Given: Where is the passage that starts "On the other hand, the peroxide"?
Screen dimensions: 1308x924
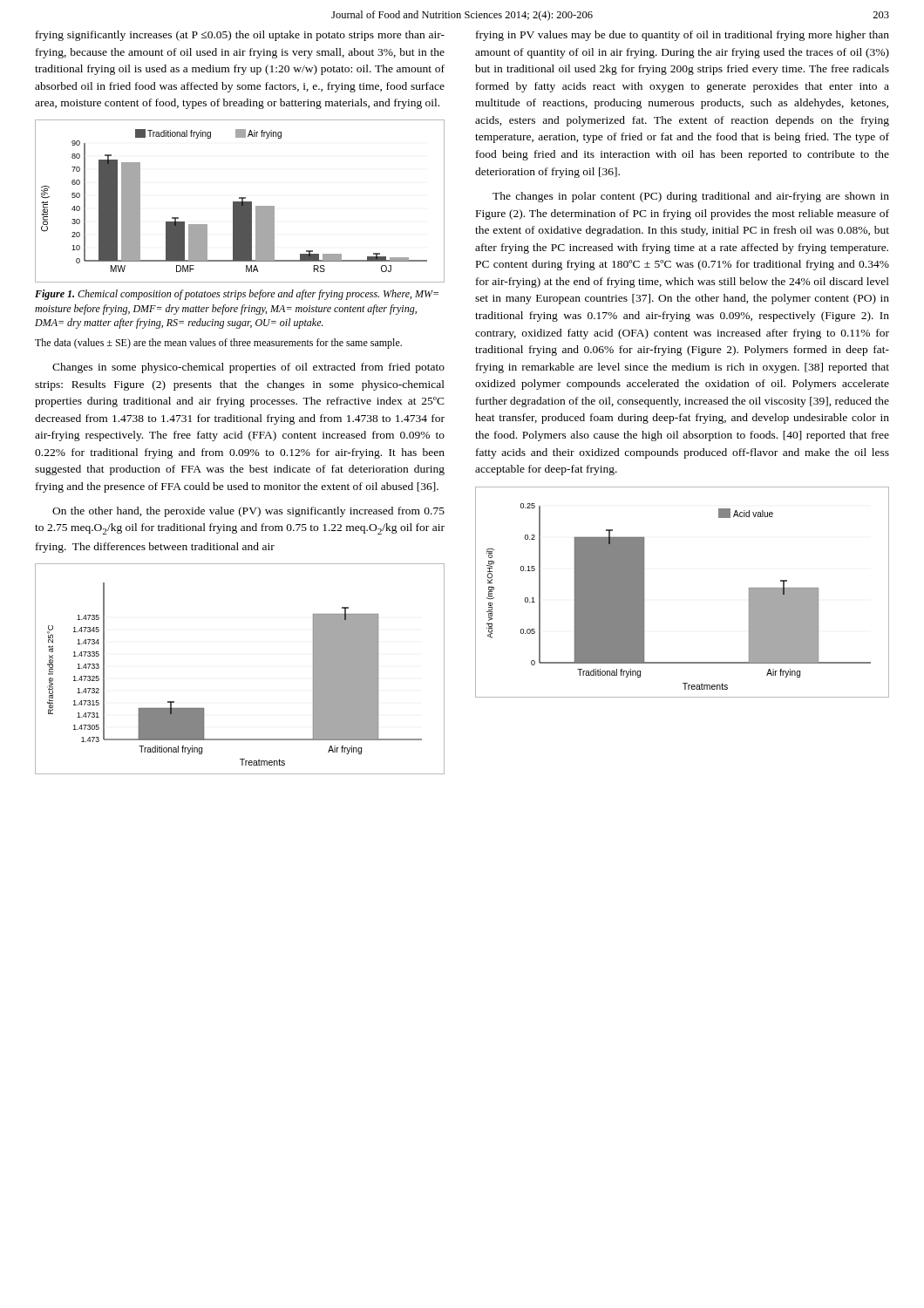Looking at the screenshot, I should [240, 528].
